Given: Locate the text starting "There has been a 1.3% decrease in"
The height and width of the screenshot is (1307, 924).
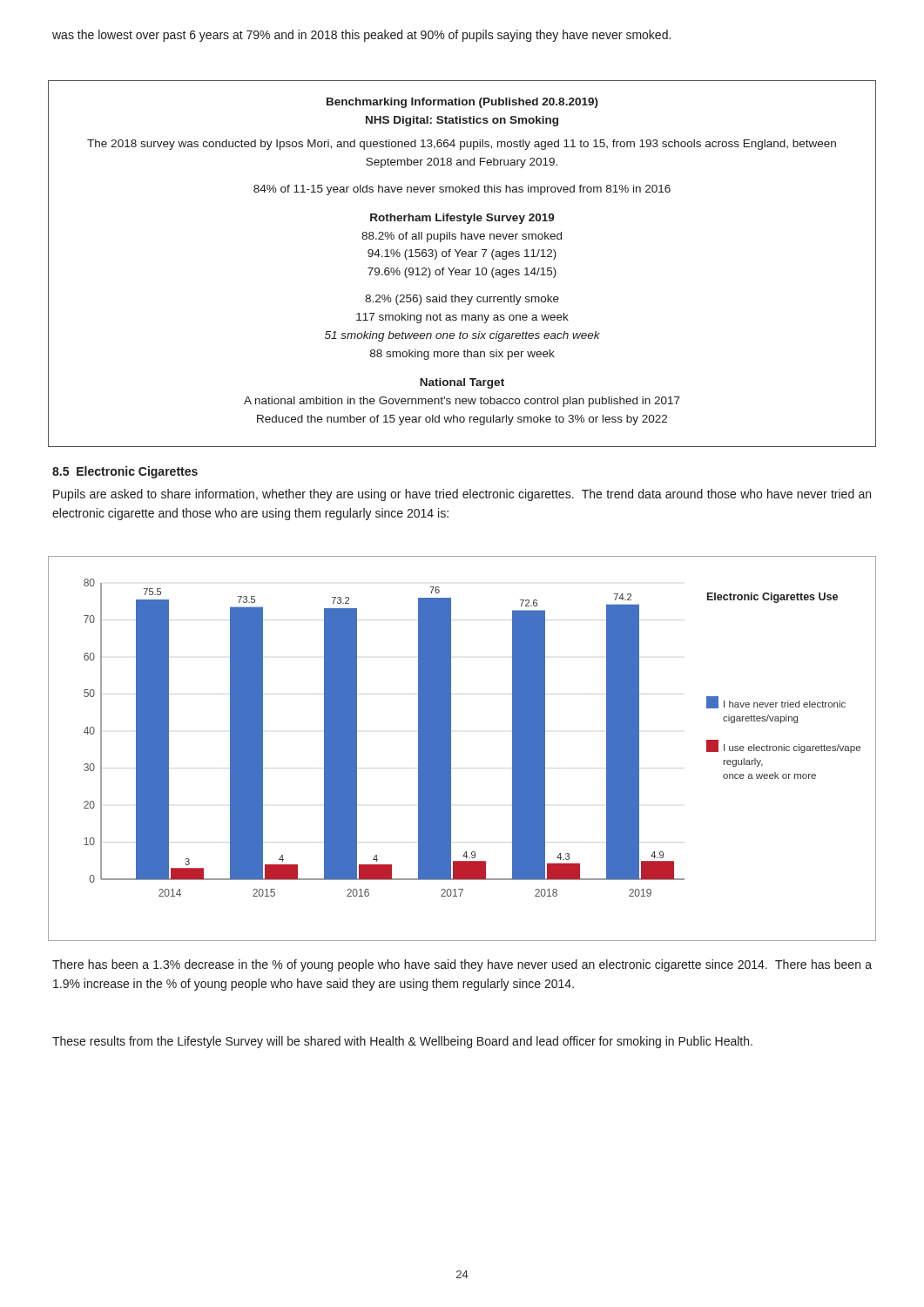Looking at the screenshot, I should tap(462, 974).
